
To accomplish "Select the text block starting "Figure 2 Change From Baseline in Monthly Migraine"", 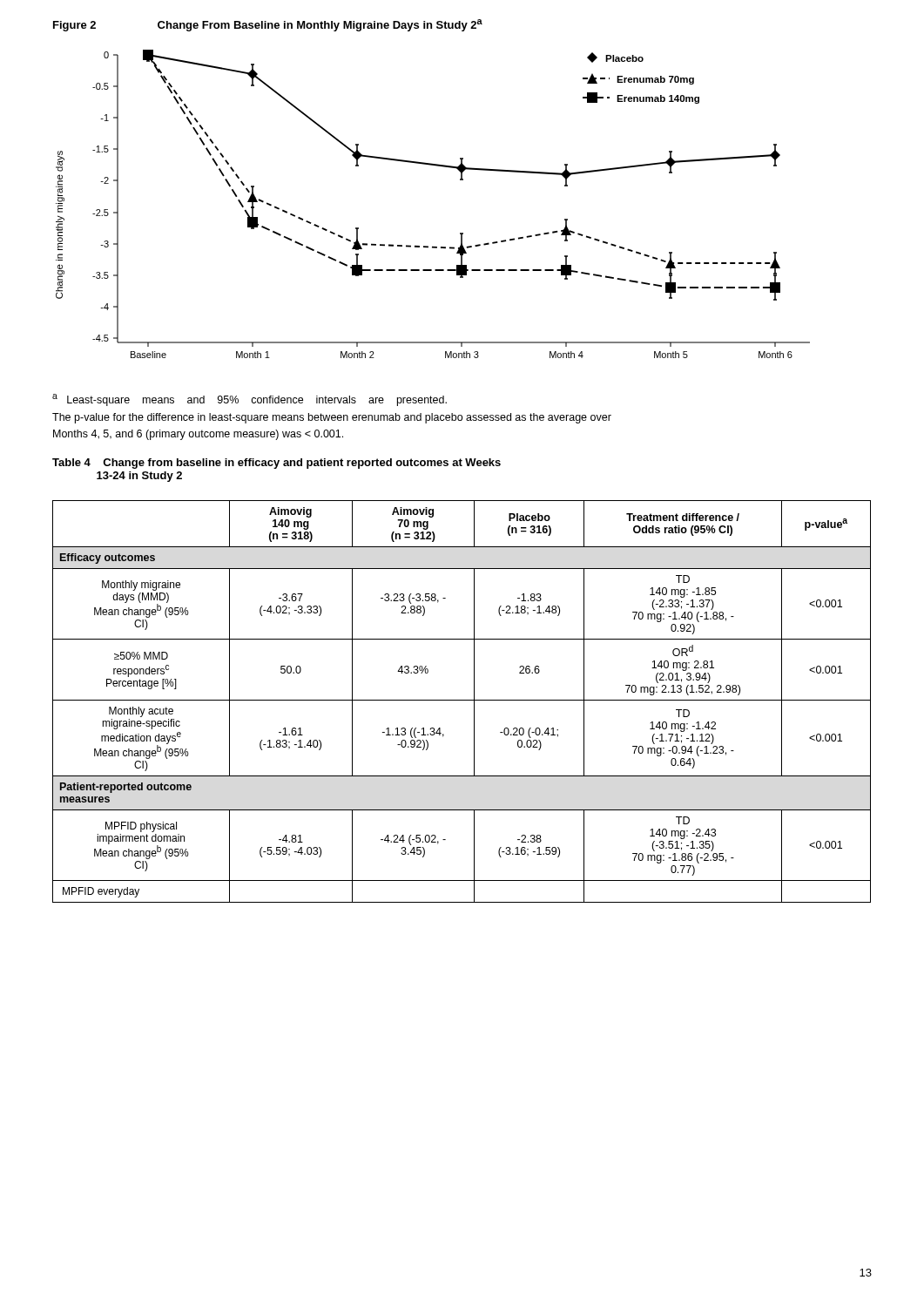I will (x=267, y=24).
